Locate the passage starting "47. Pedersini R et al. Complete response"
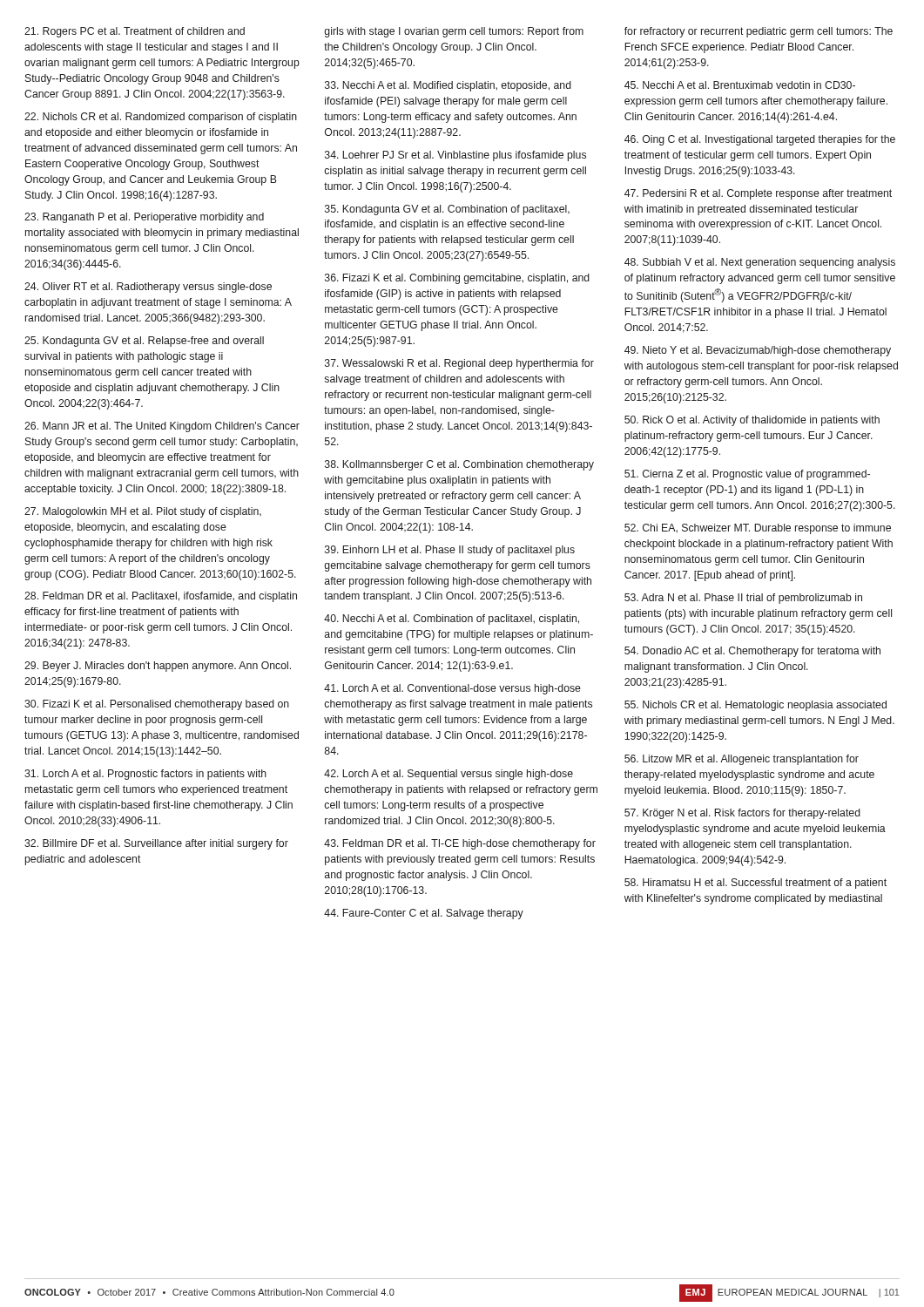The height and width of the screenshot is (1307, 924). 762,217
